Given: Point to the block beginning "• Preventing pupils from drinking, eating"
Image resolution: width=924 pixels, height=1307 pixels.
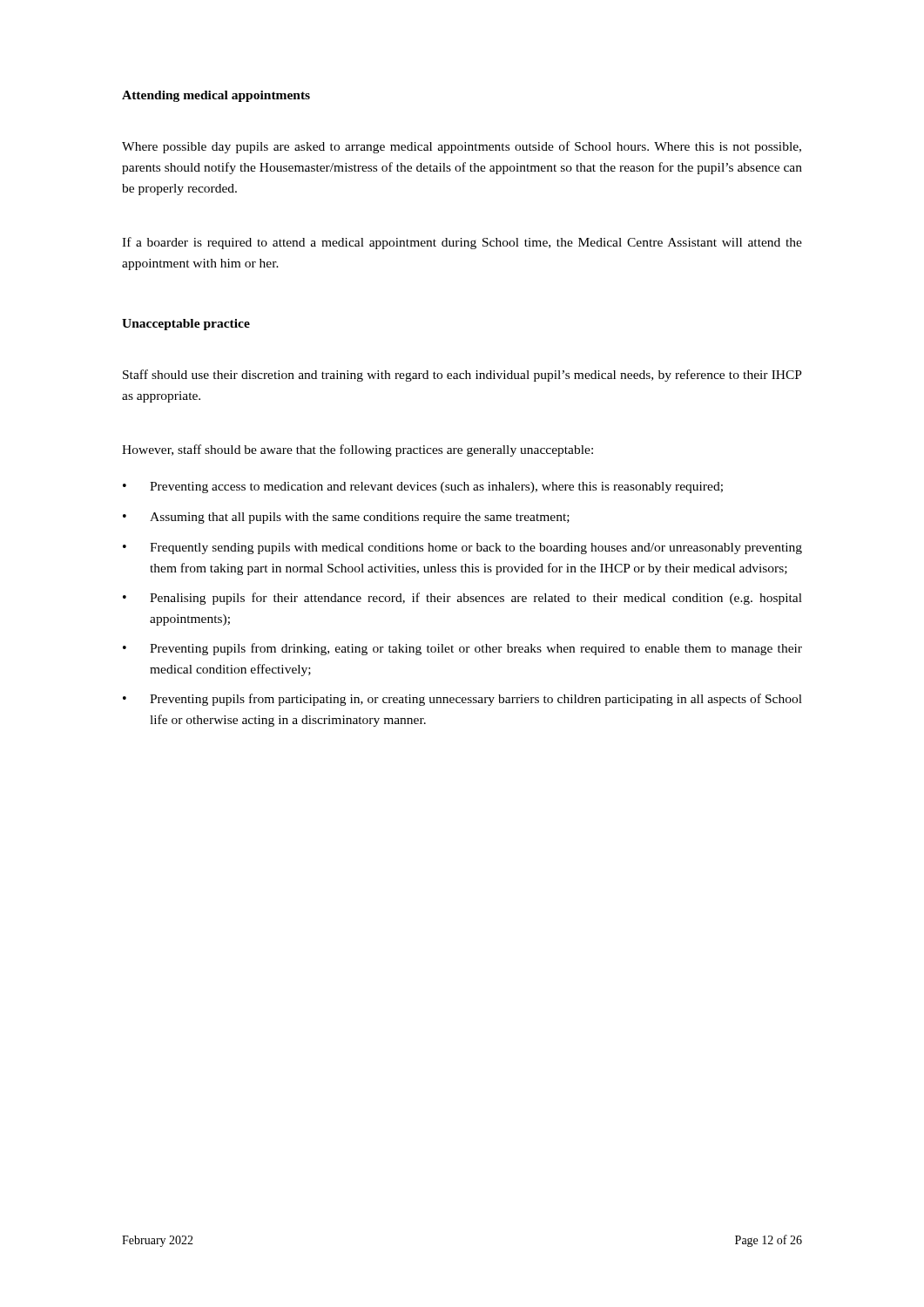Looking at the screenshot, I should click(x=462, y=659).
